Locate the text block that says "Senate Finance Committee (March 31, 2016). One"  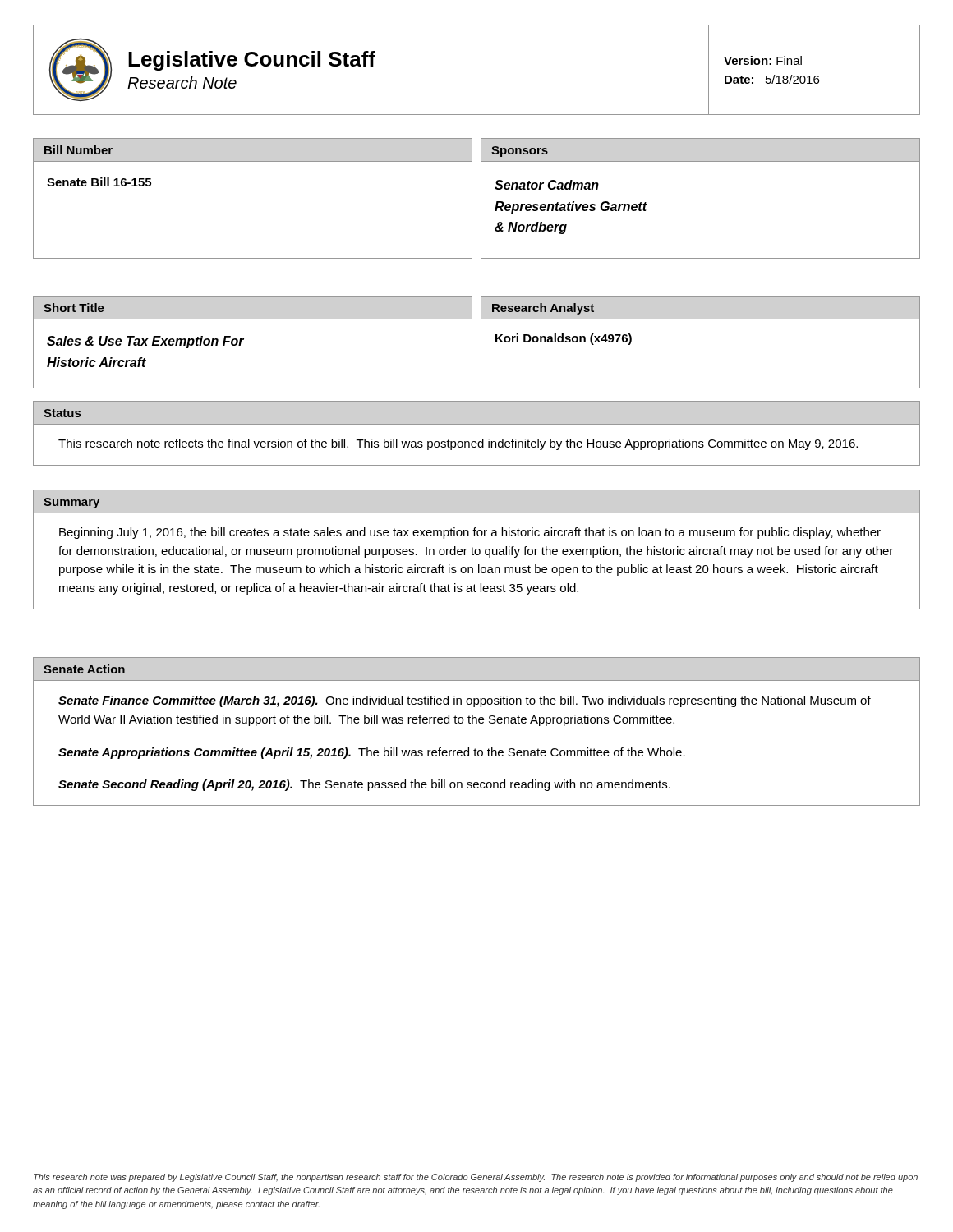pyautogui.click(x=464, y=710)
